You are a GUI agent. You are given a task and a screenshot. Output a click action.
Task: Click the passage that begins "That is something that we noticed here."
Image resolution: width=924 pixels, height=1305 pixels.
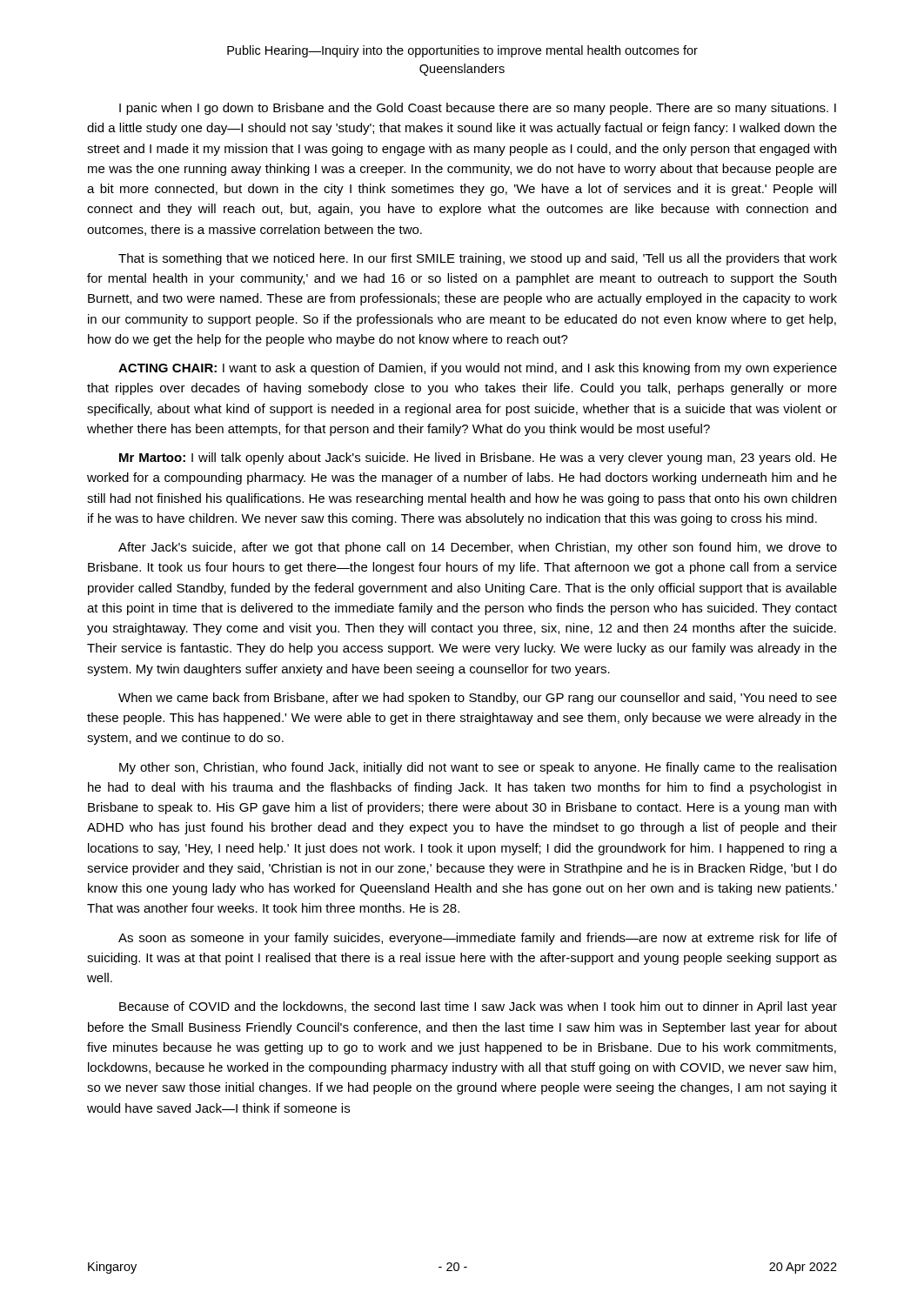pyautogui.click(x=462, y=298)
